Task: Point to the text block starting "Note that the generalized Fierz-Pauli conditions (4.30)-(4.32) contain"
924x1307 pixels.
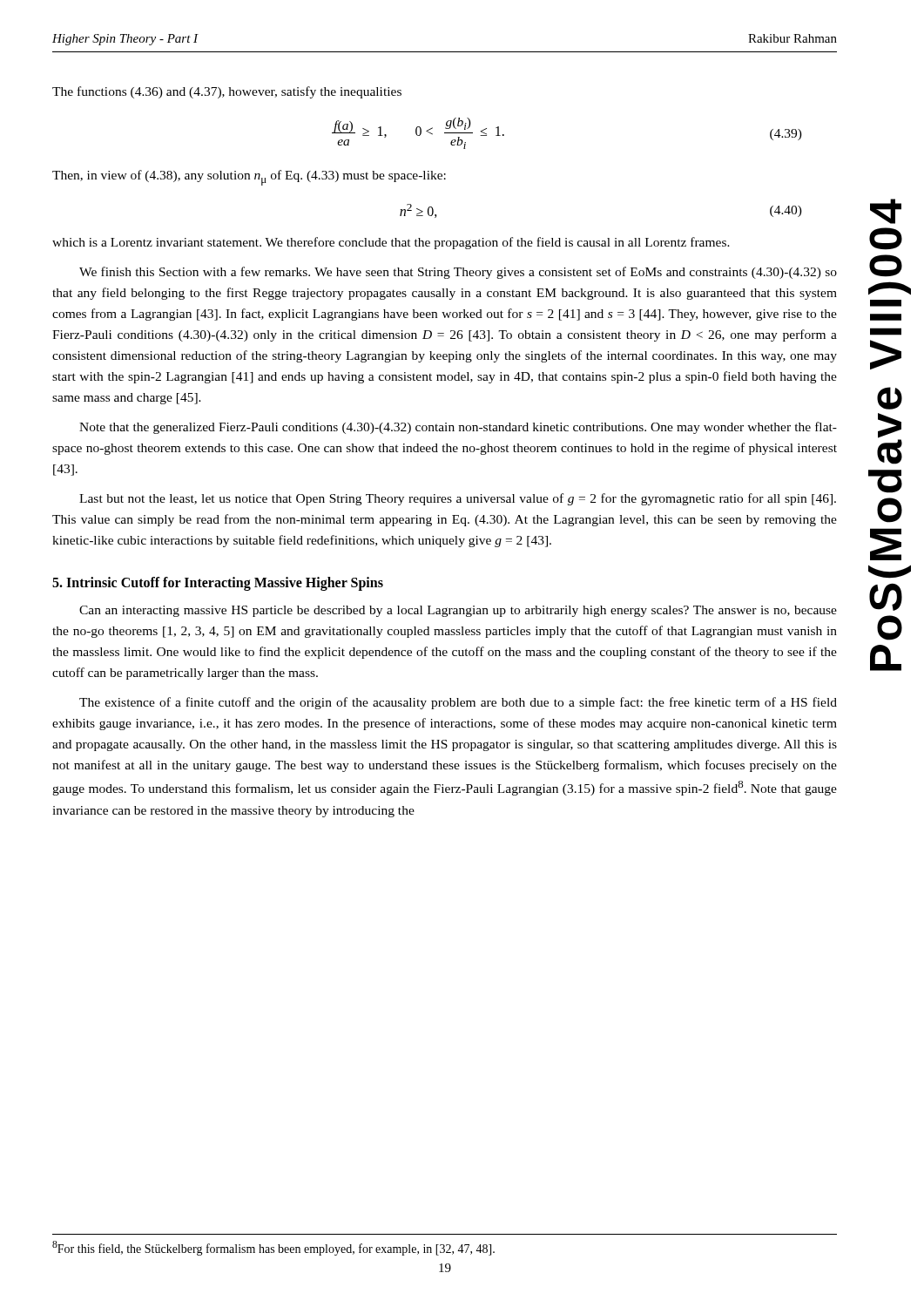Action: click(x=445, y=448)
